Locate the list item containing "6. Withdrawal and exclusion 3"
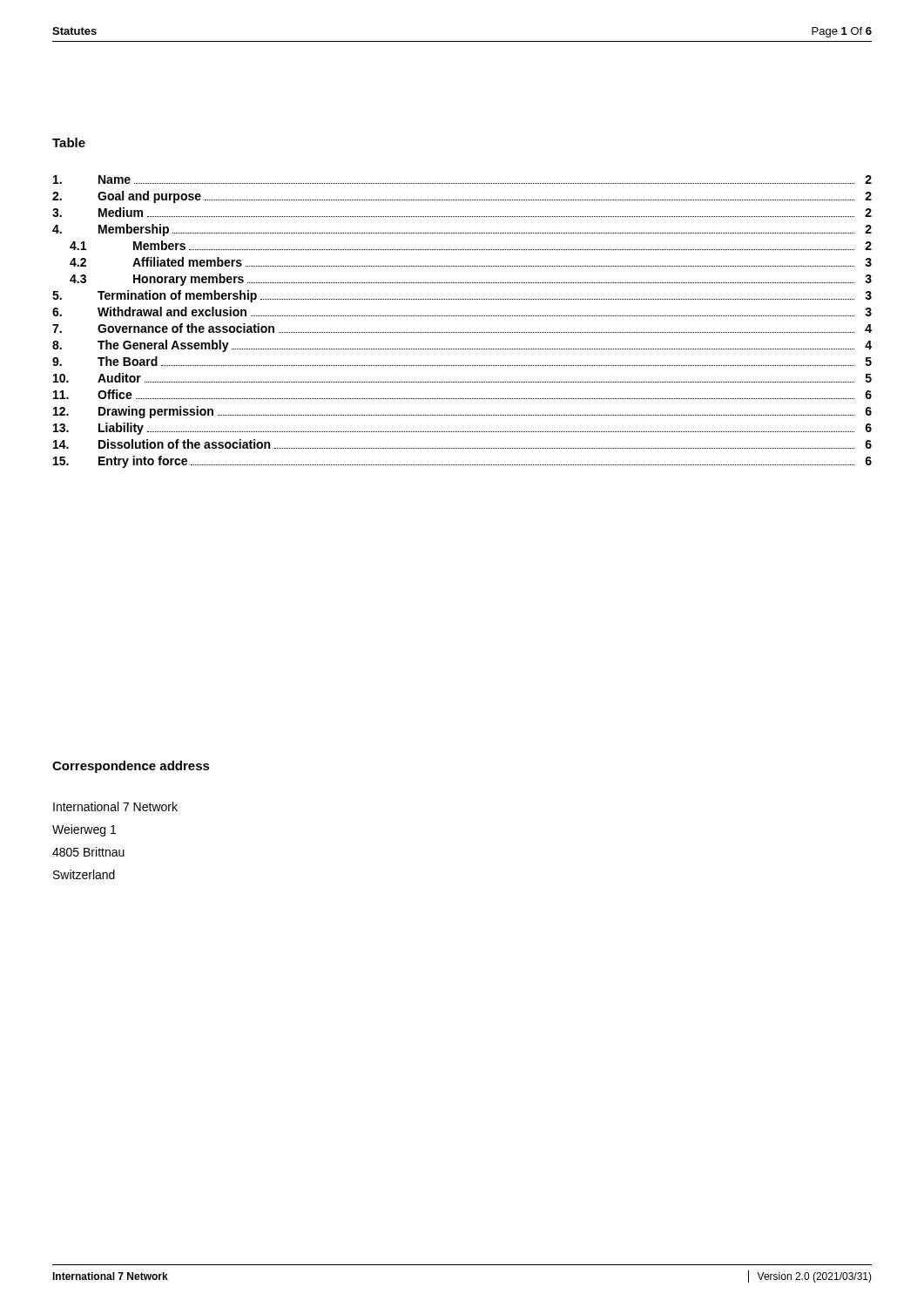Image resolution: width=924 pixels, height=1307 pixels. pos(462,312)
